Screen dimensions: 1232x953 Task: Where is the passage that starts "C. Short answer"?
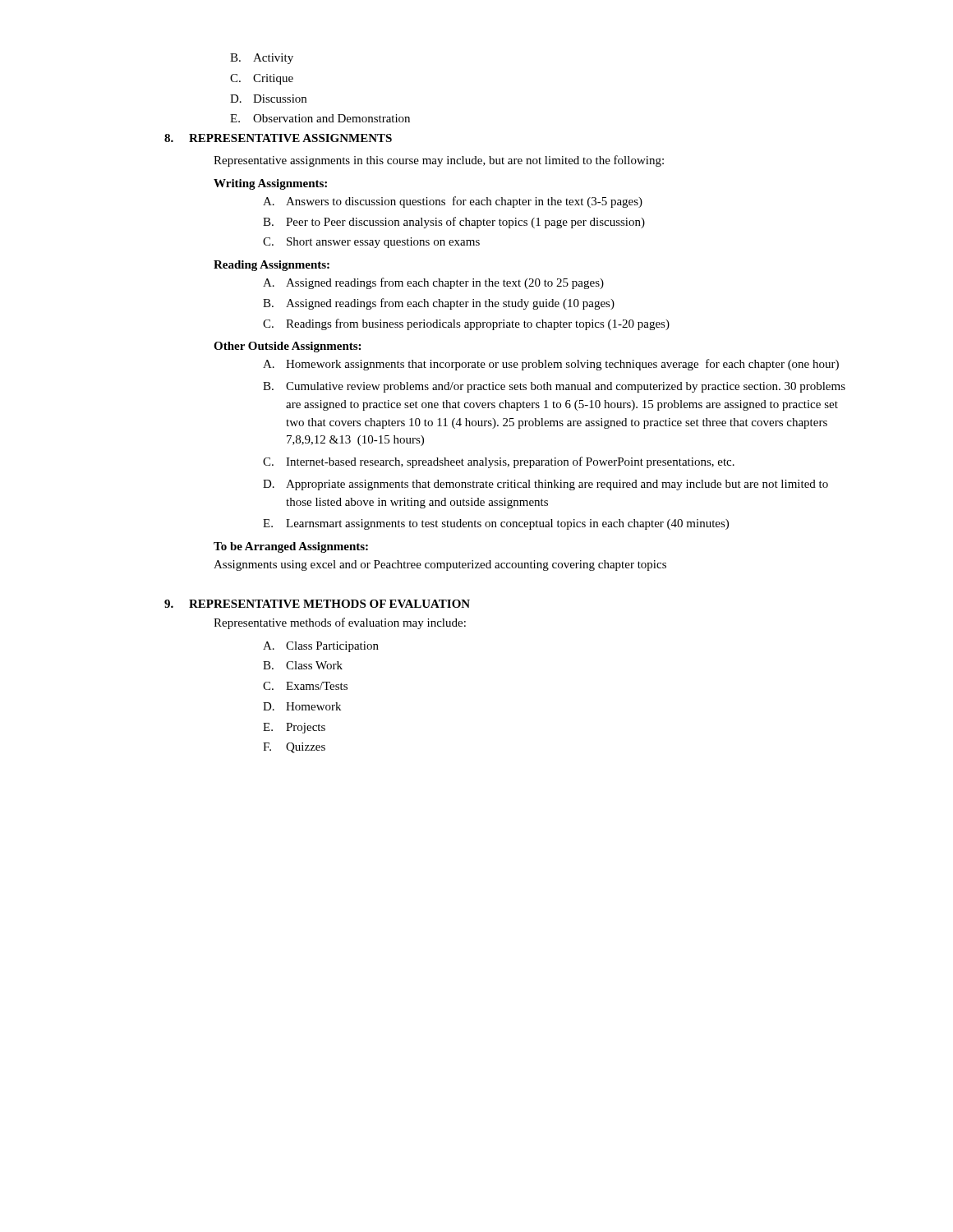tap(371, 243)
